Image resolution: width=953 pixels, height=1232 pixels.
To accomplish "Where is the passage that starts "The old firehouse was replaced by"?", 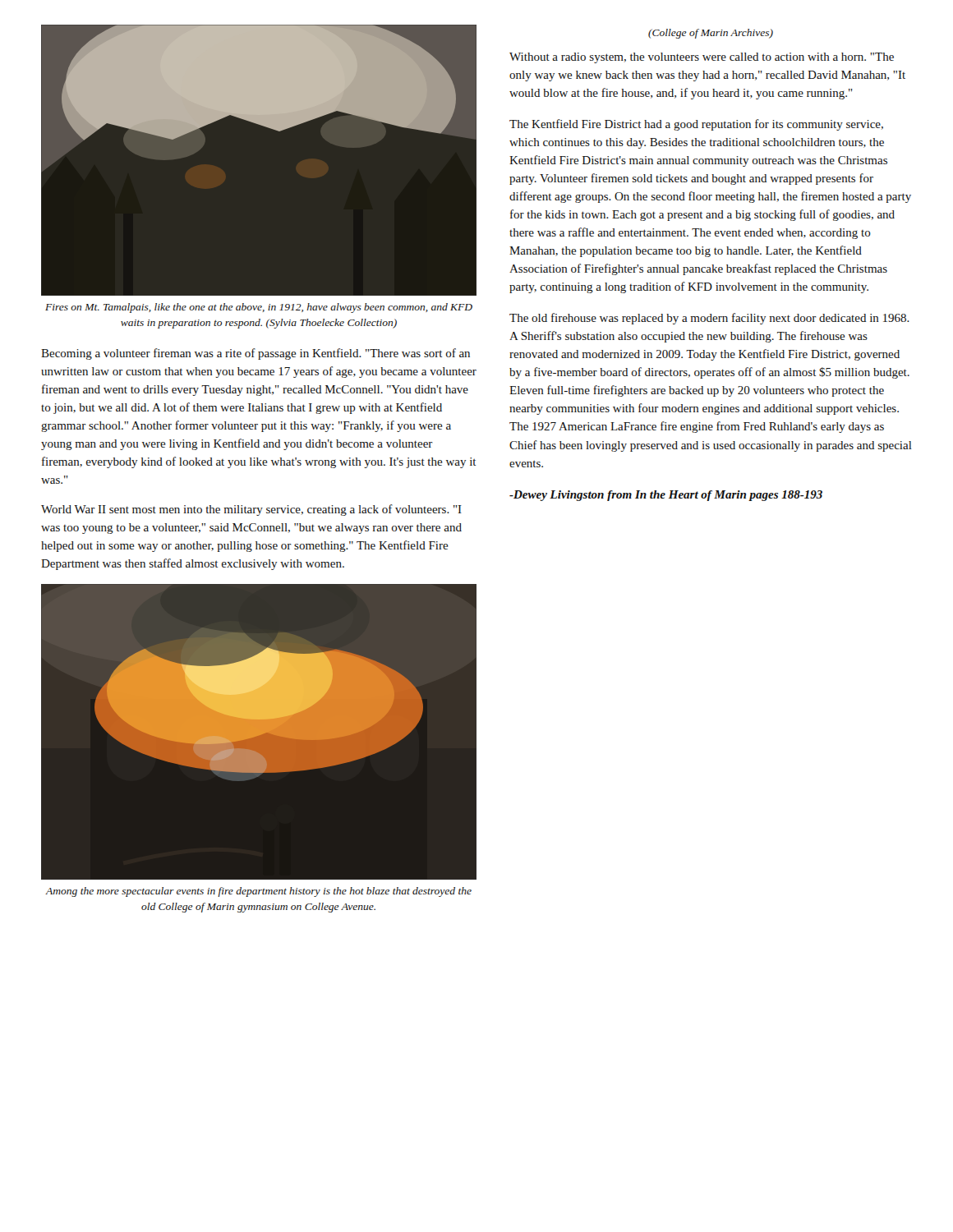I will pos(711,390).
